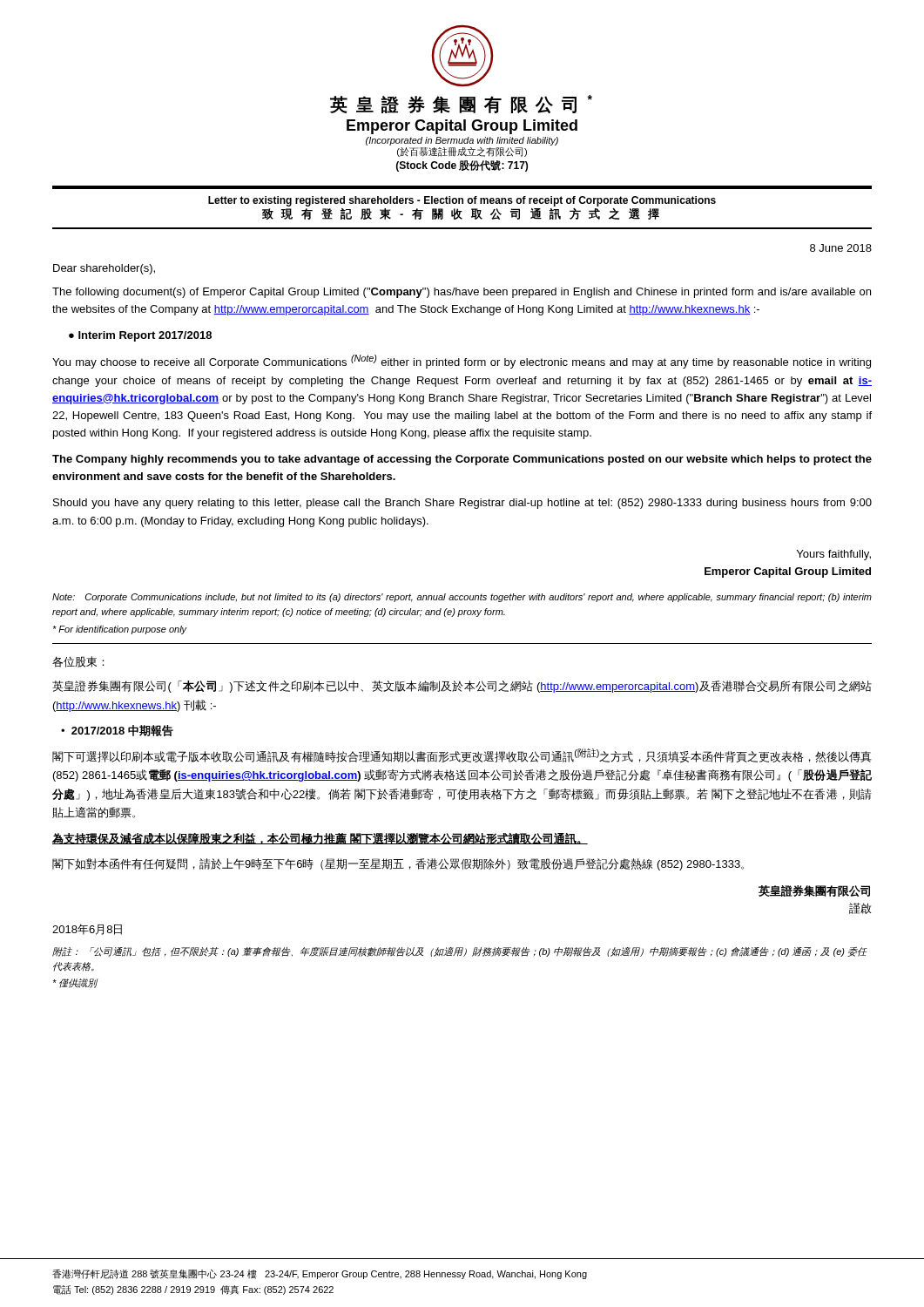The image size is (924, 1307).
Task: Click on the text containing "英皇證券集團有限公司(「本公司」)下述文件之印刷本已以中、英文版本編制及於本公司之網站 (http://www.emperorcapital.com)及香港聯合交易所有限公司之網站 (http://www.hkexnews.hk) 刊載 :-"
Action: (462, 696)
